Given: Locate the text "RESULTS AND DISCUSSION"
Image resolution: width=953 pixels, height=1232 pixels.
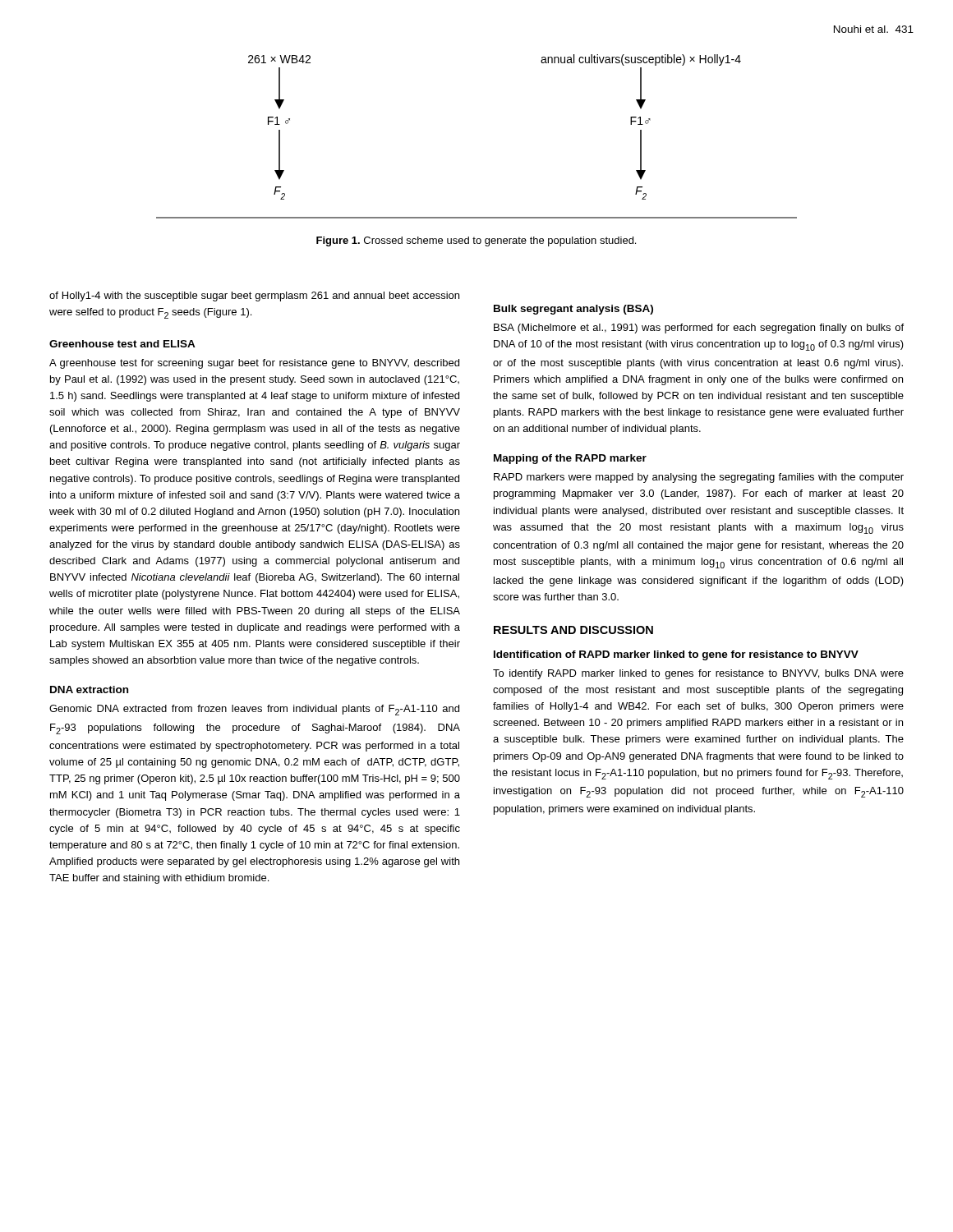Looking at the screenshot, I should click(x=573, y=630).
